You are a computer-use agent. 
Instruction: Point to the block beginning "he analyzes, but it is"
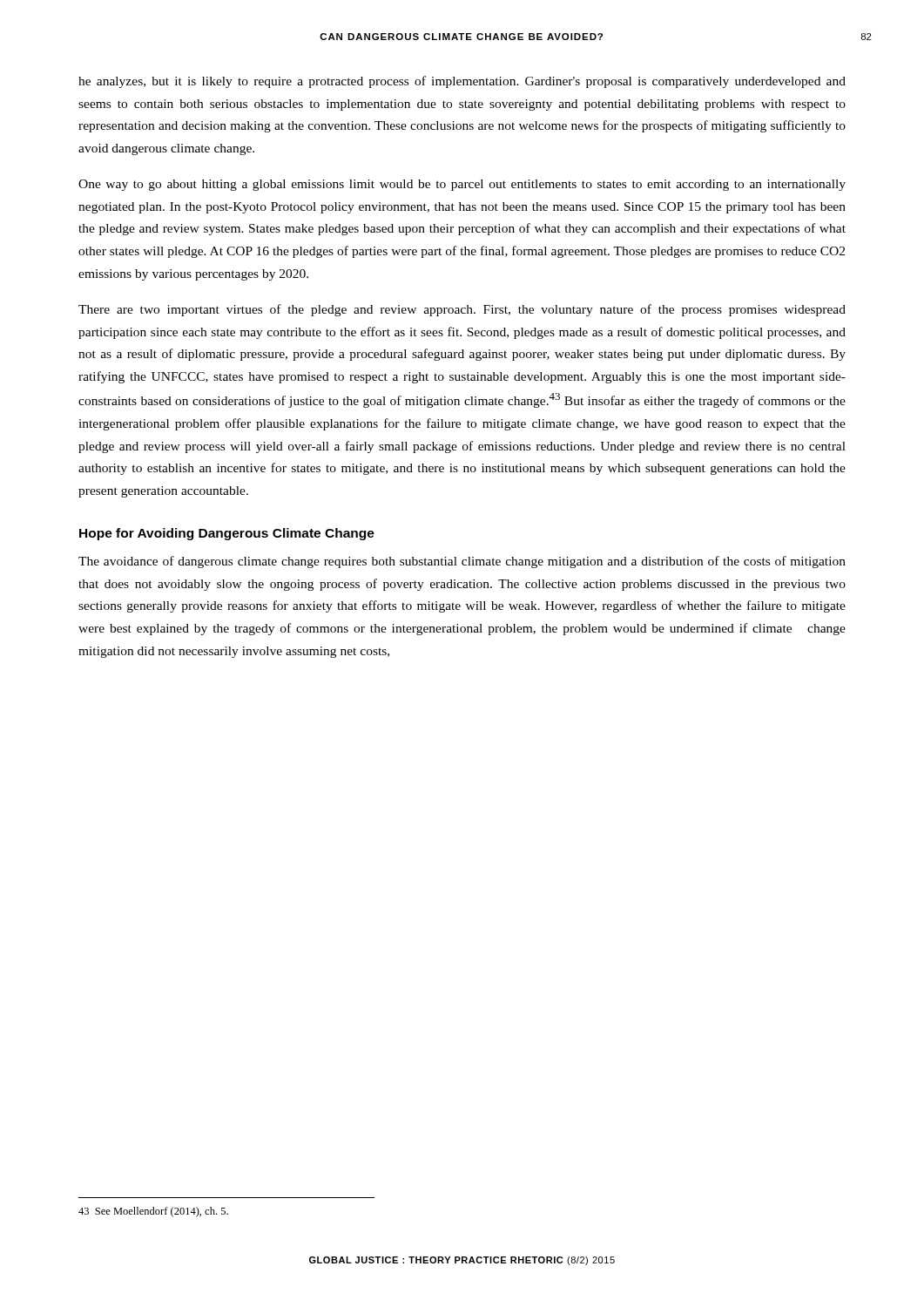462,114
